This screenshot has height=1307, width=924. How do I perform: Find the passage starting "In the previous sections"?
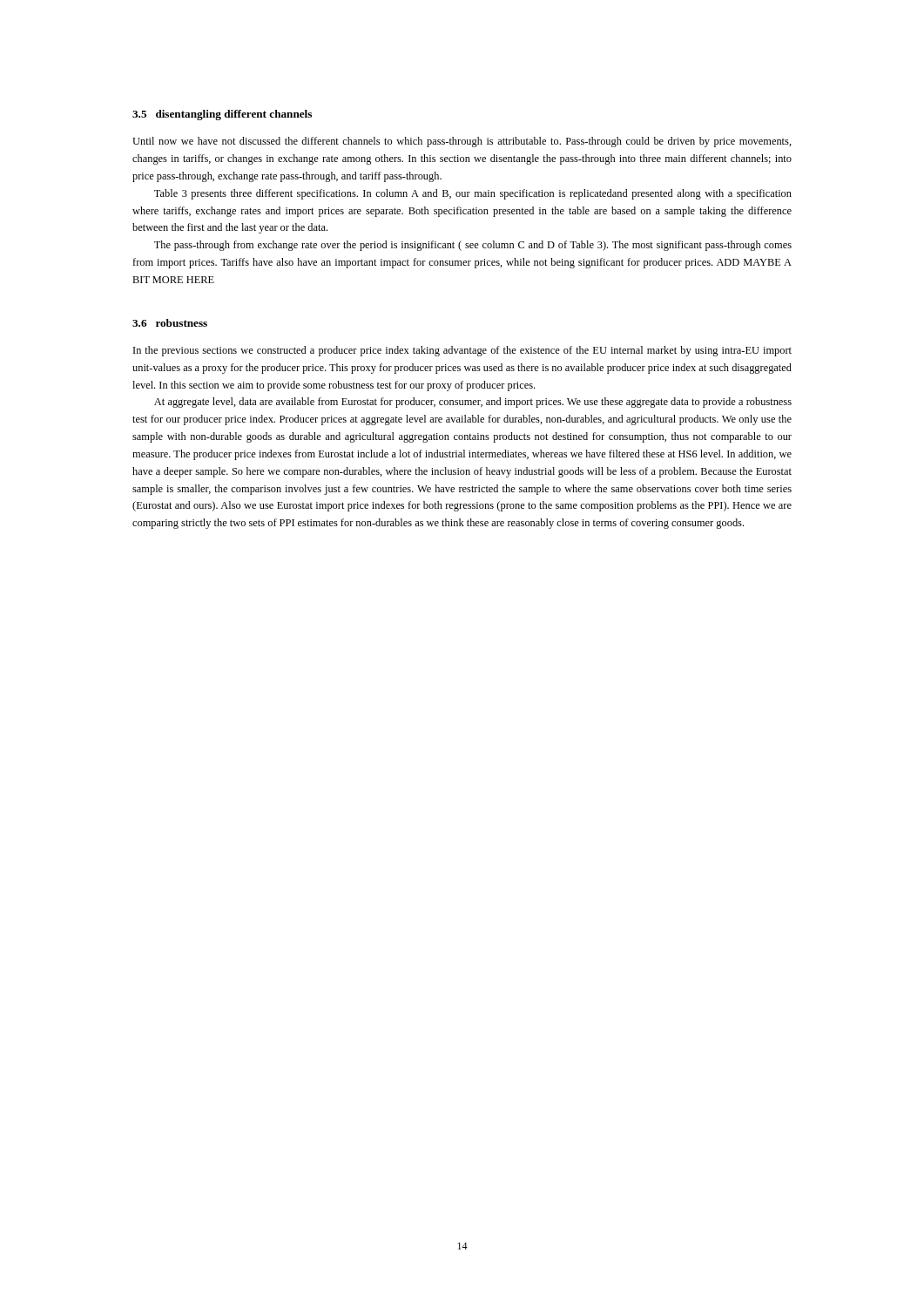click(x=462, y=368)
